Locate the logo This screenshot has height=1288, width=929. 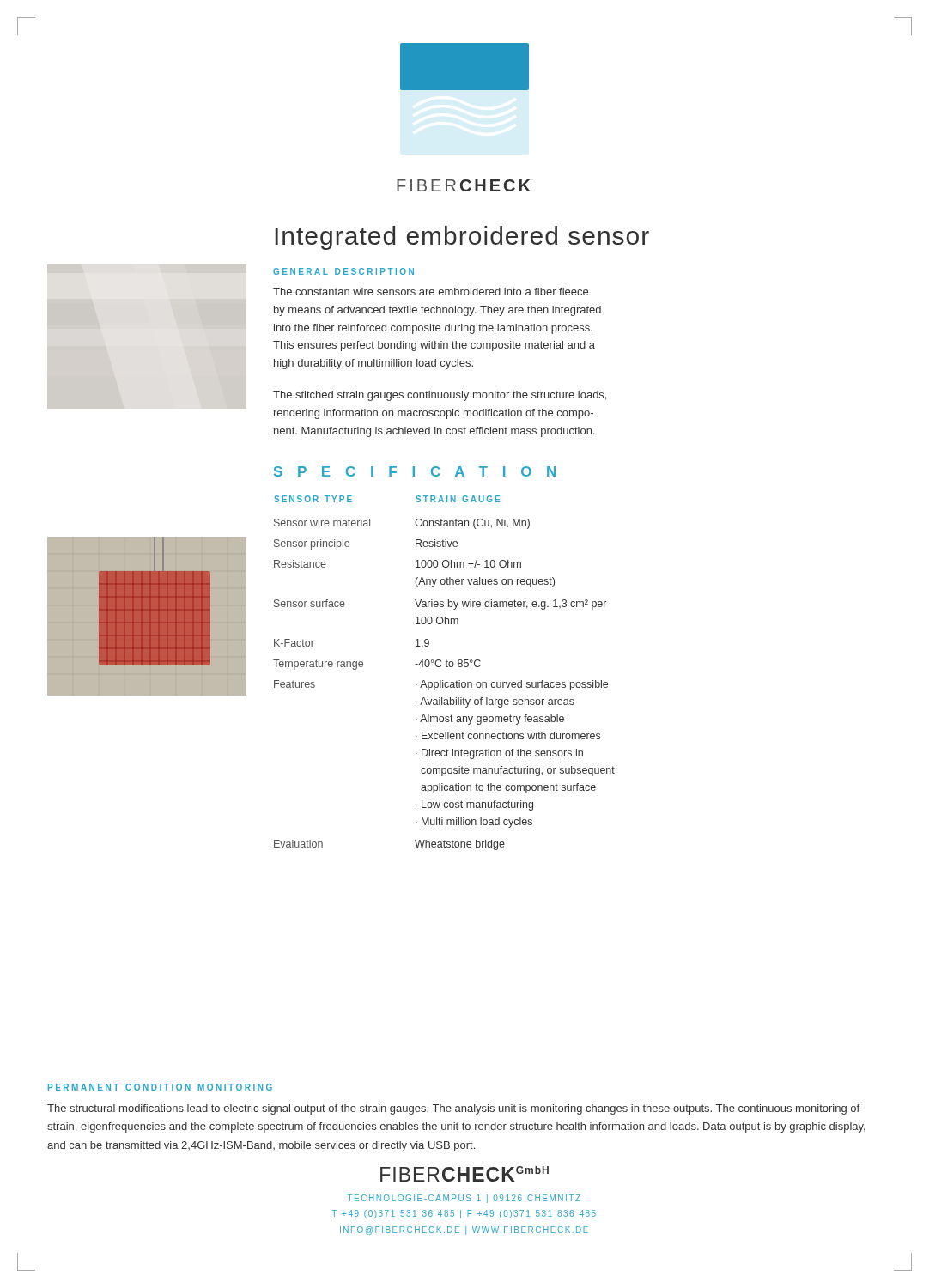click(x=464, y=111)
